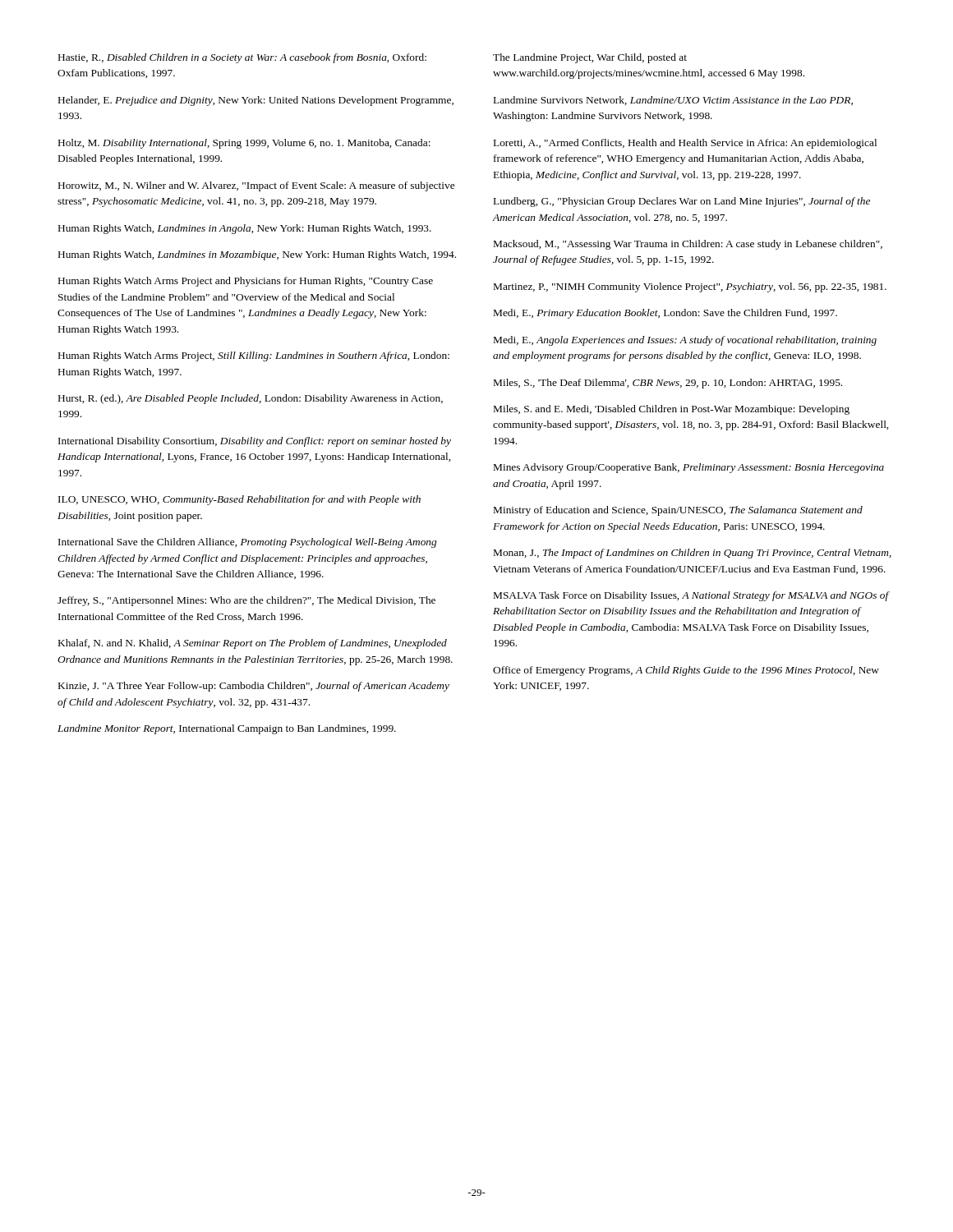Point to the block beginning "Medi, E., Angola Experiences and Issues: A"

(x=685, y=347)
